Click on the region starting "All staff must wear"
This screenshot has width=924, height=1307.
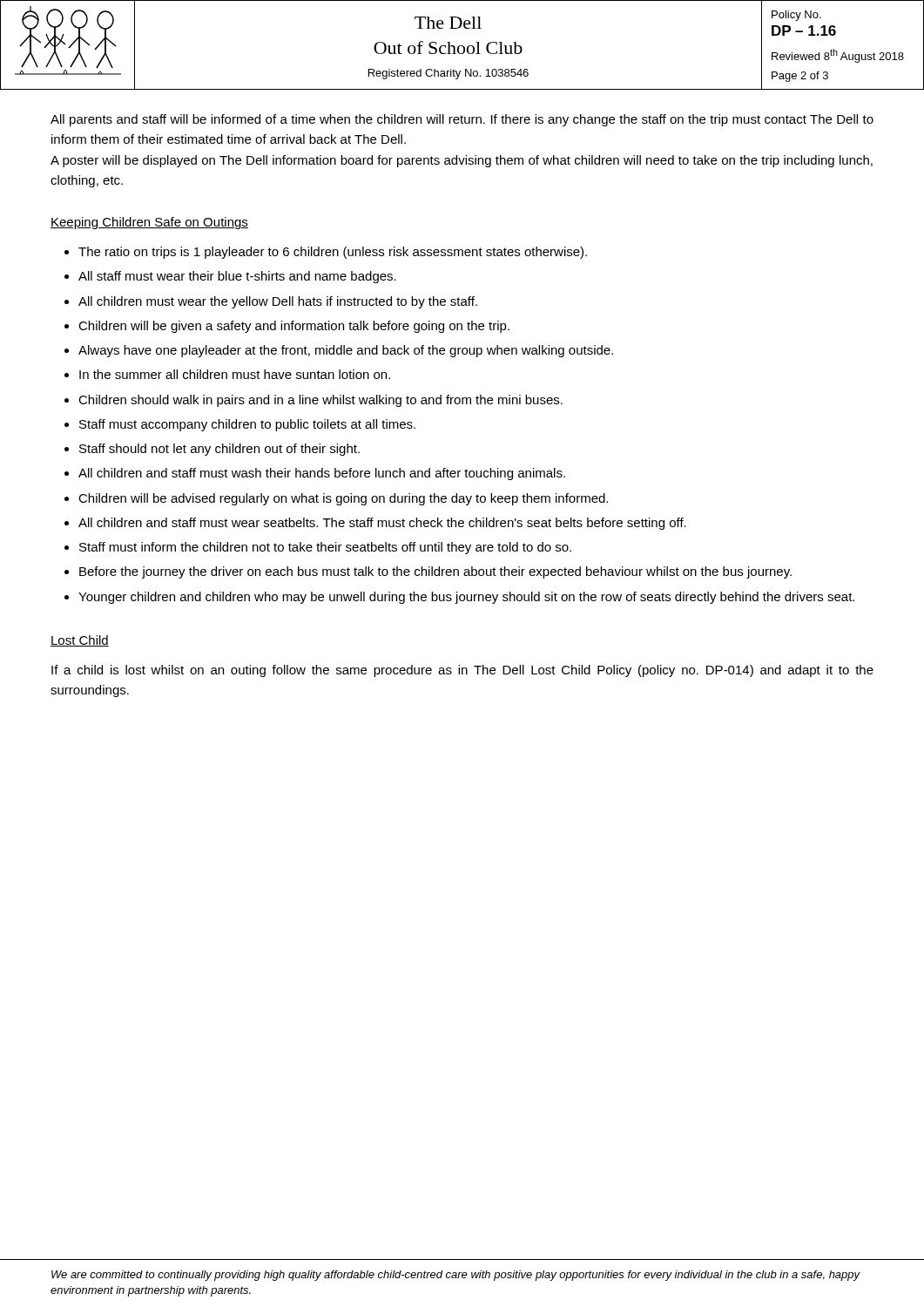pyautogui.click(x=238, y=276)
